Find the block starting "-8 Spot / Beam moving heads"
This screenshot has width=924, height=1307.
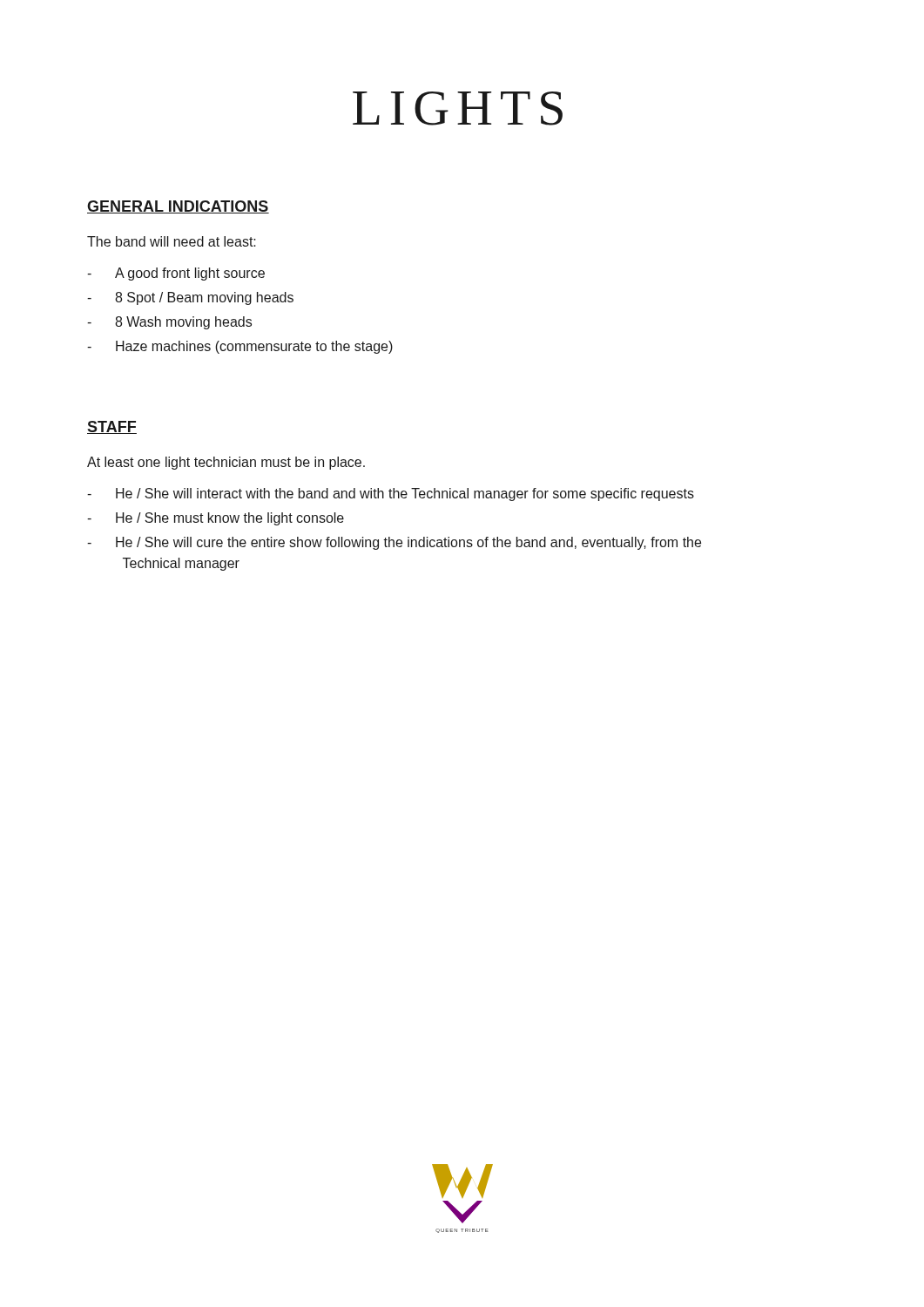coord(191,298)
